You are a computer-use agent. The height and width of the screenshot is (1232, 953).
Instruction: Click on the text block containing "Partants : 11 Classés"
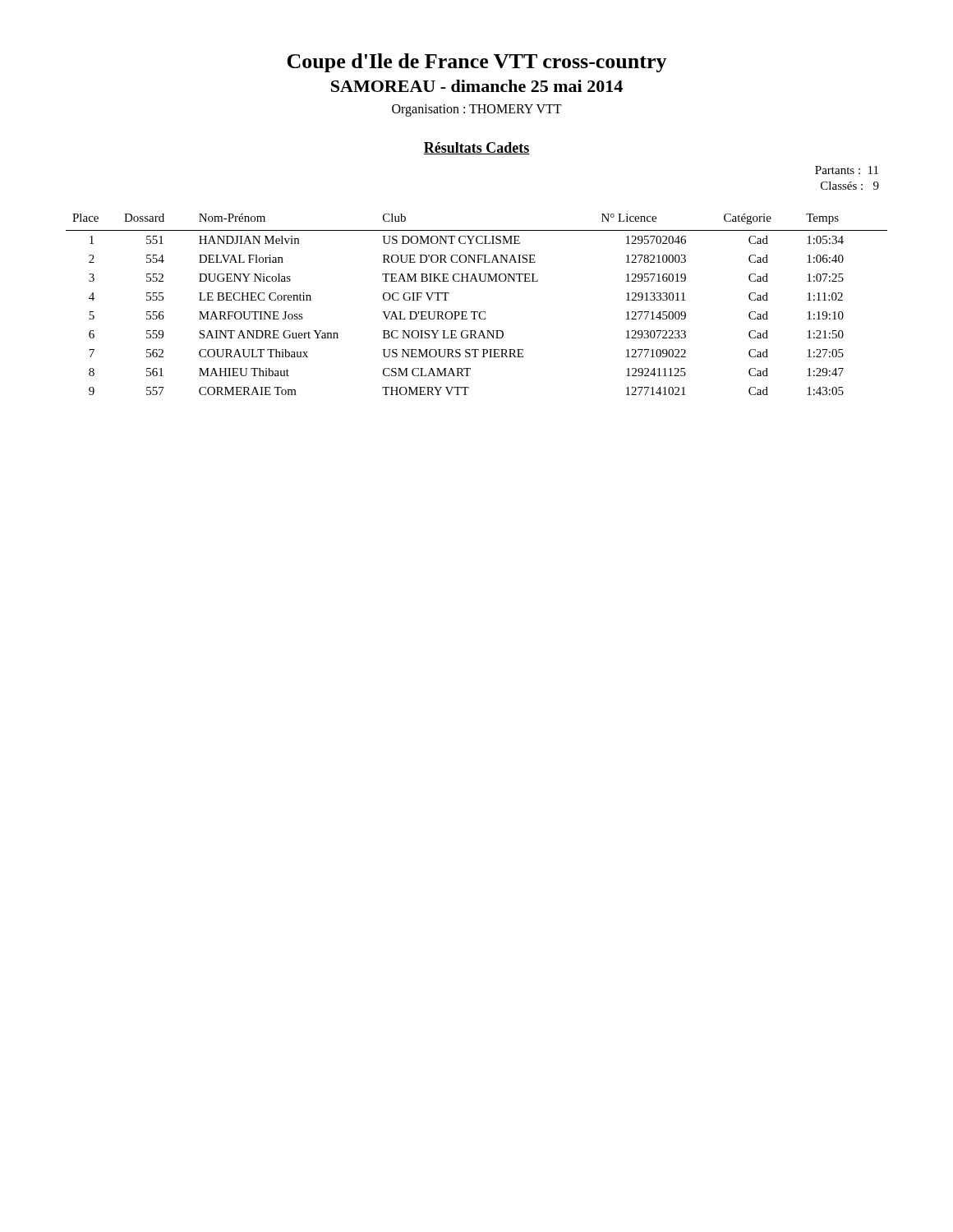click(847, 170)
